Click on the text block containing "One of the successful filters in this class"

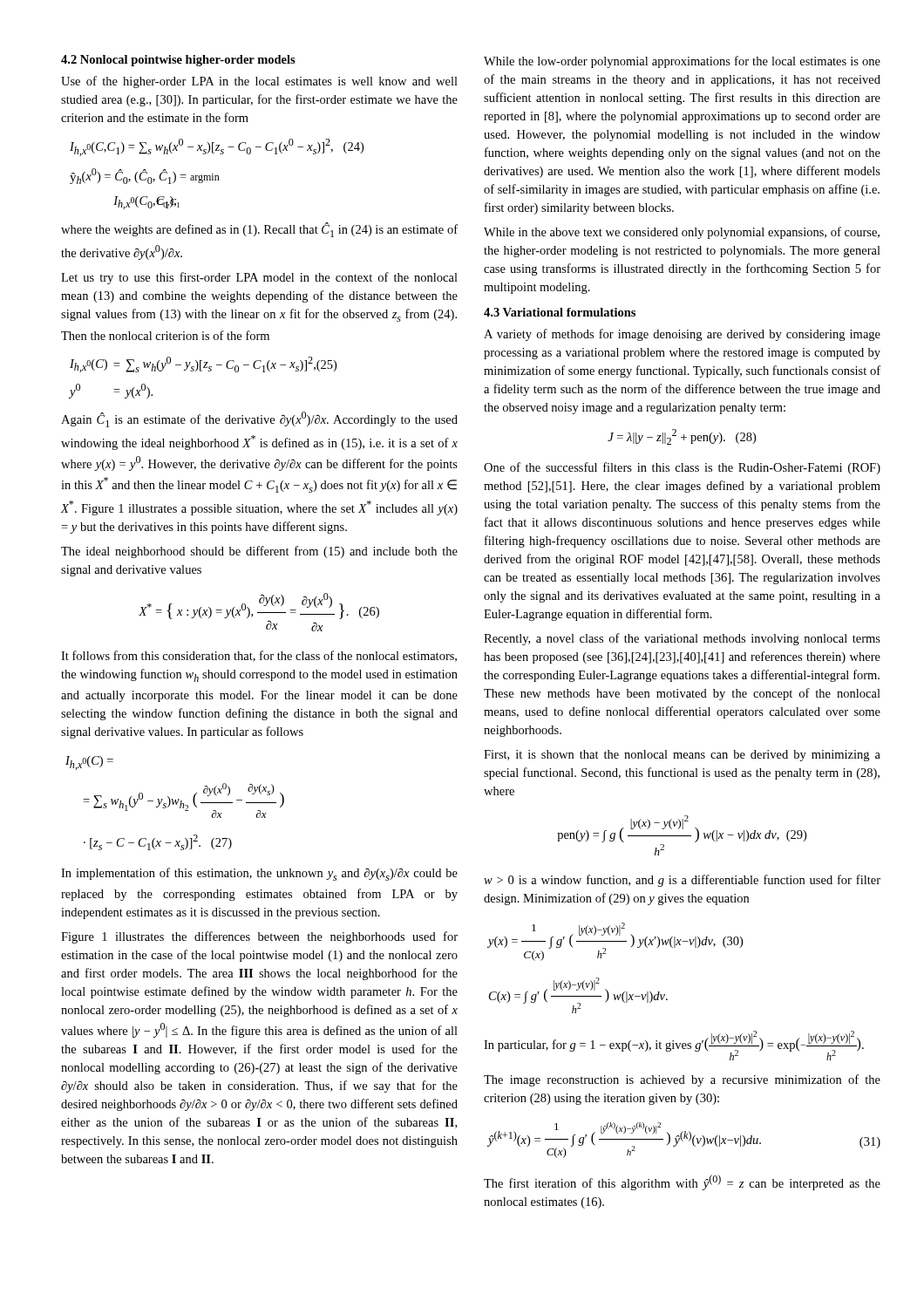tap(682, 541)
